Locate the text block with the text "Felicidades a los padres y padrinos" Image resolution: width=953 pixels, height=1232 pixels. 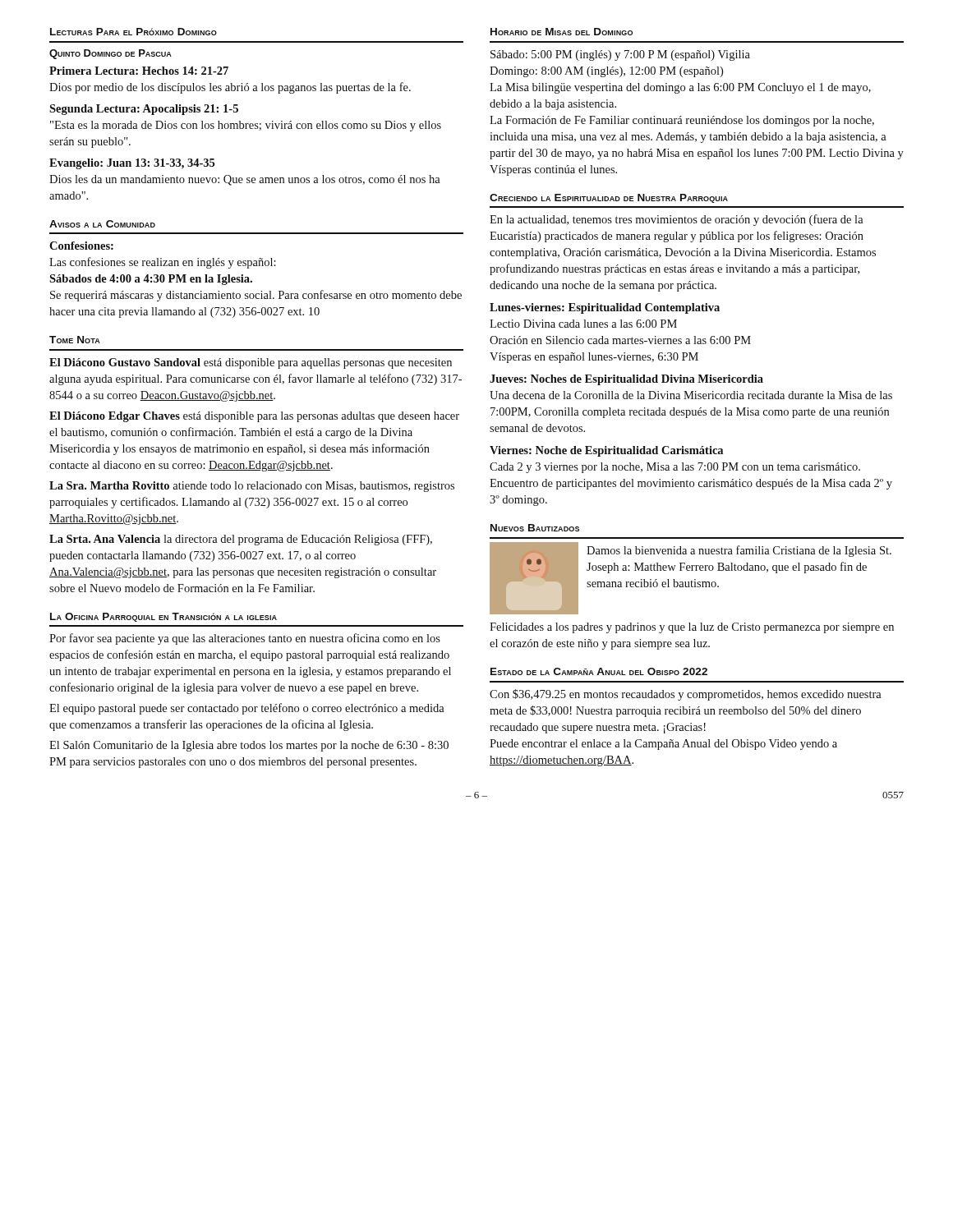click(x=697, y=635)
